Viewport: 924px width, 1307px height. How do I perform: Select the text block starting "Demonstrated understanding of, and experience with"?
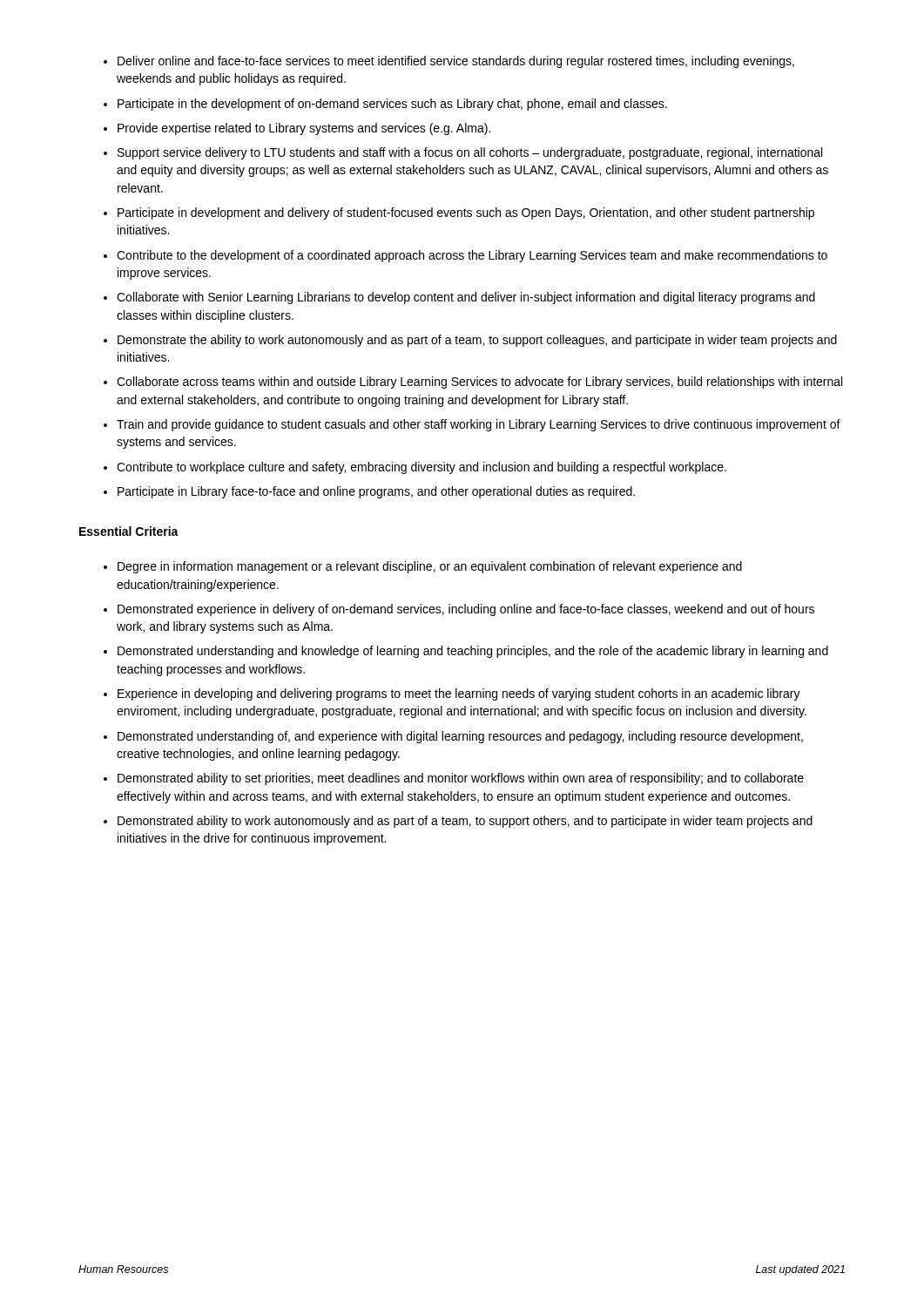point(460,745)
